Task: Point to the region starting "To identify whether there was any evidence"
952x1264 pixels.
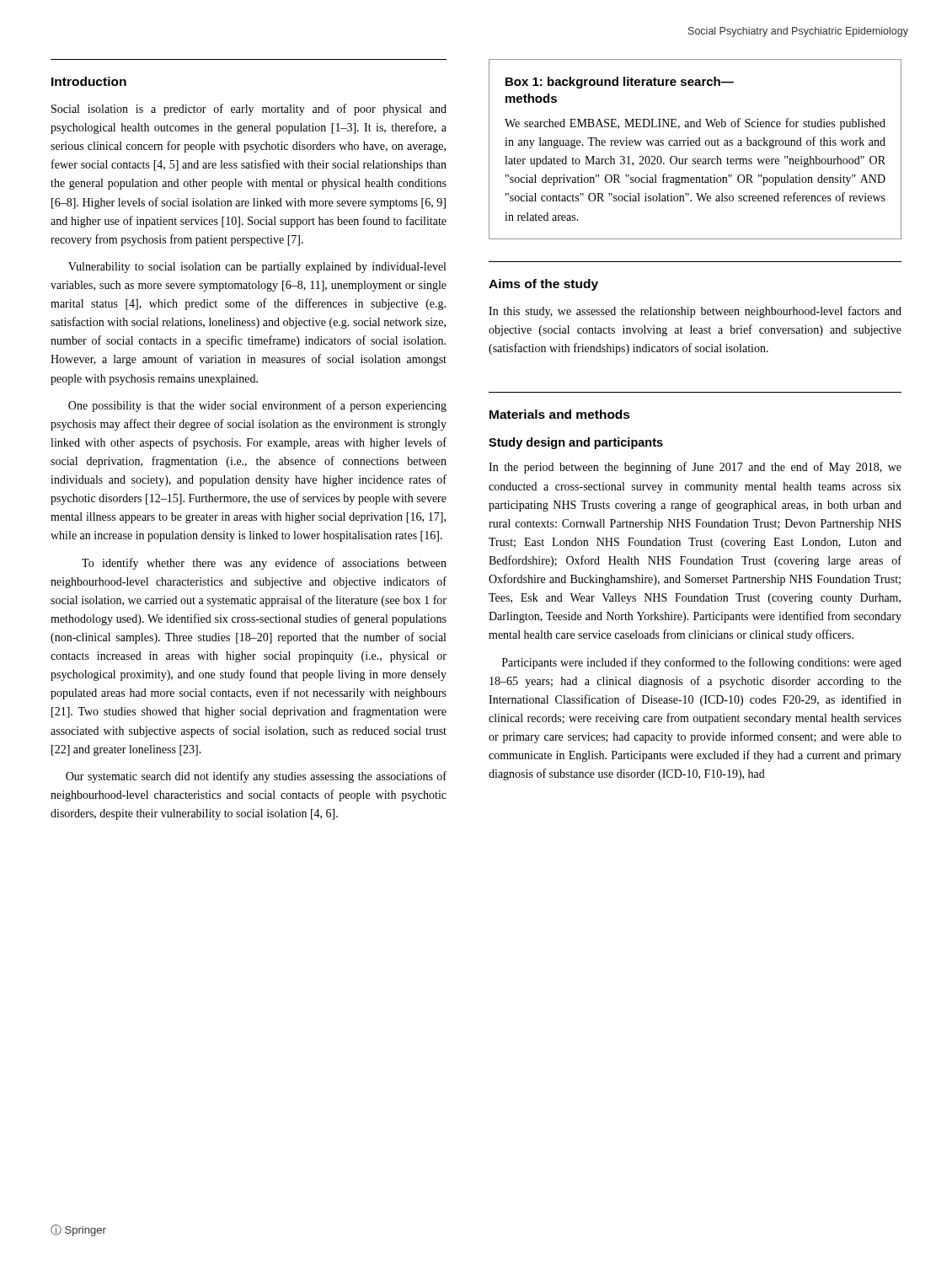Action: (x=249, y=656)
